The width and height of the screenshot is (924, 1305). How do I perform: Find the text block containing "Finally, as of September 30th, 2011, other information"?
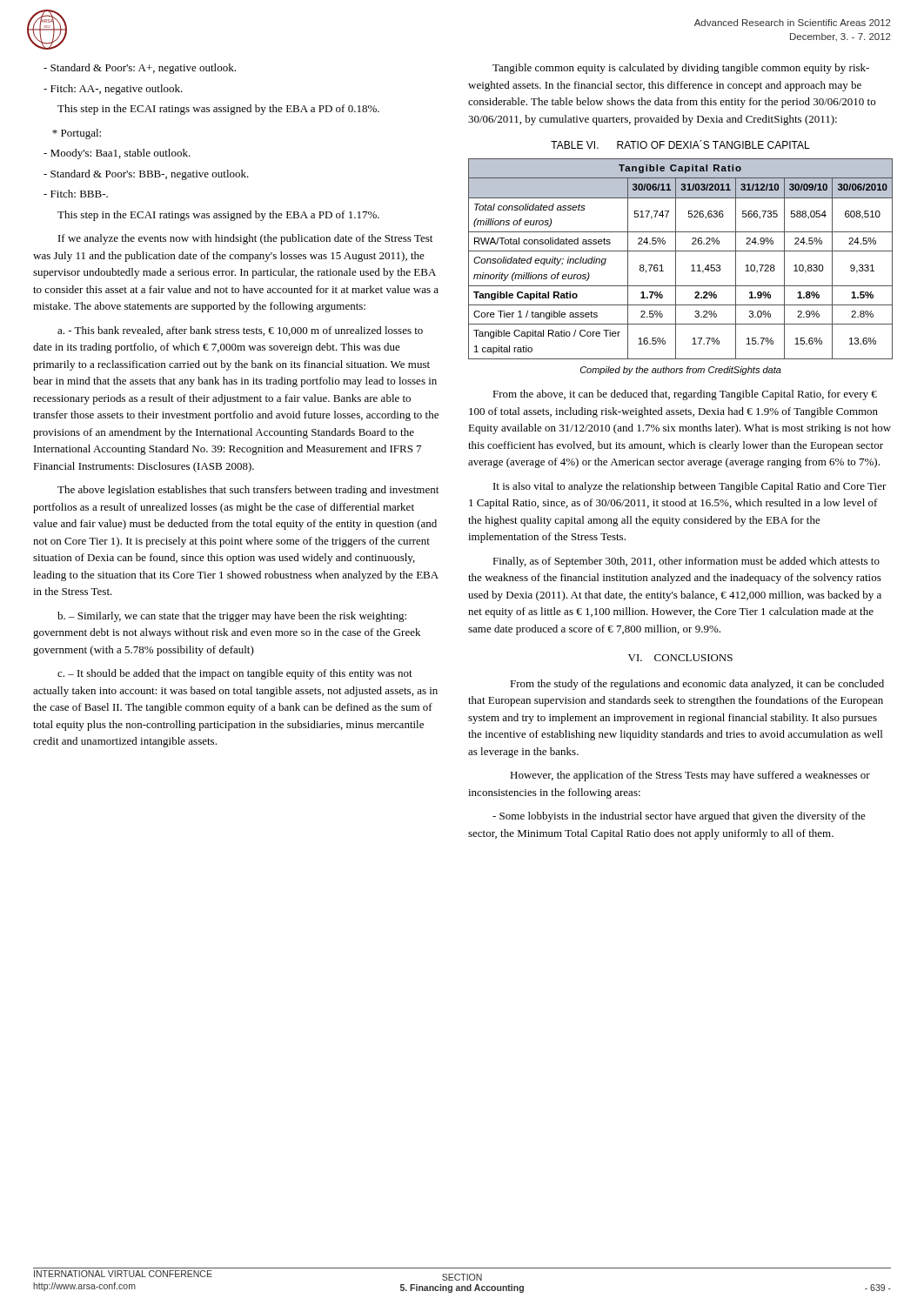pos(675,594)
